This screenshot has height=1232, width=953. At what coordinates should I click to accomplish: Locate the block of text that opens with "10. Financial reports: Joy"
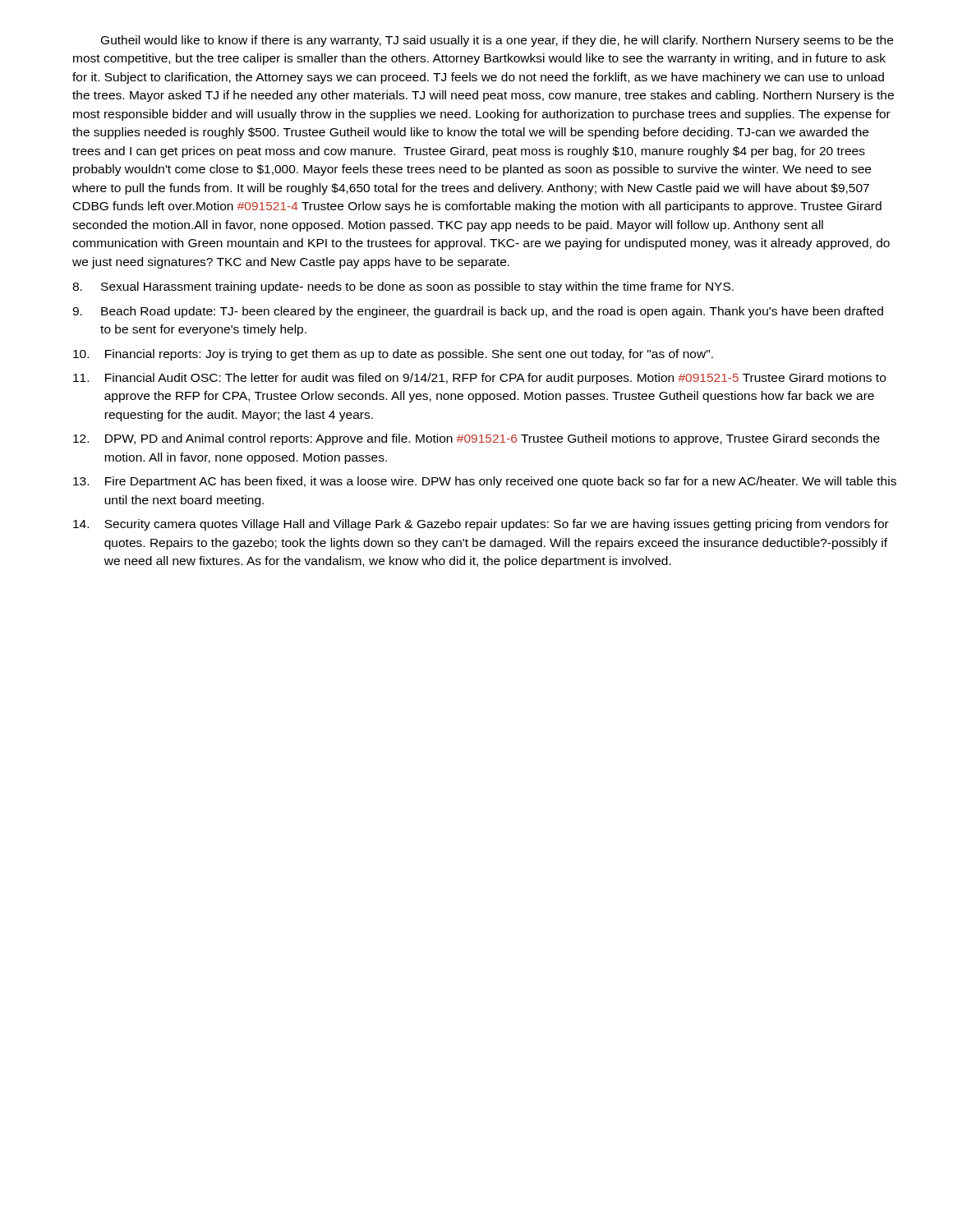click(485, 354)
